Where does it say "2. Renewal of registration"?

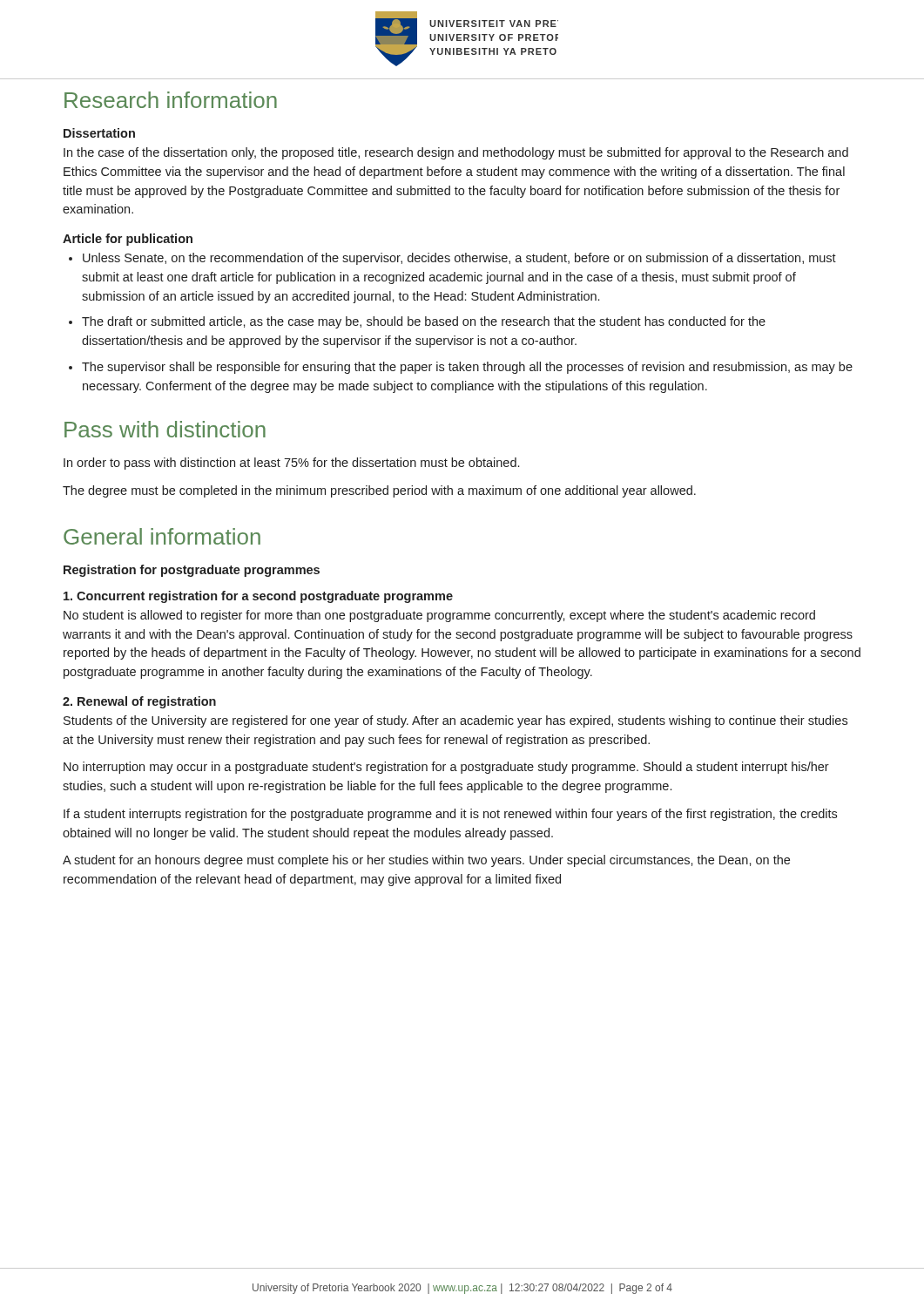click(139, 702)
